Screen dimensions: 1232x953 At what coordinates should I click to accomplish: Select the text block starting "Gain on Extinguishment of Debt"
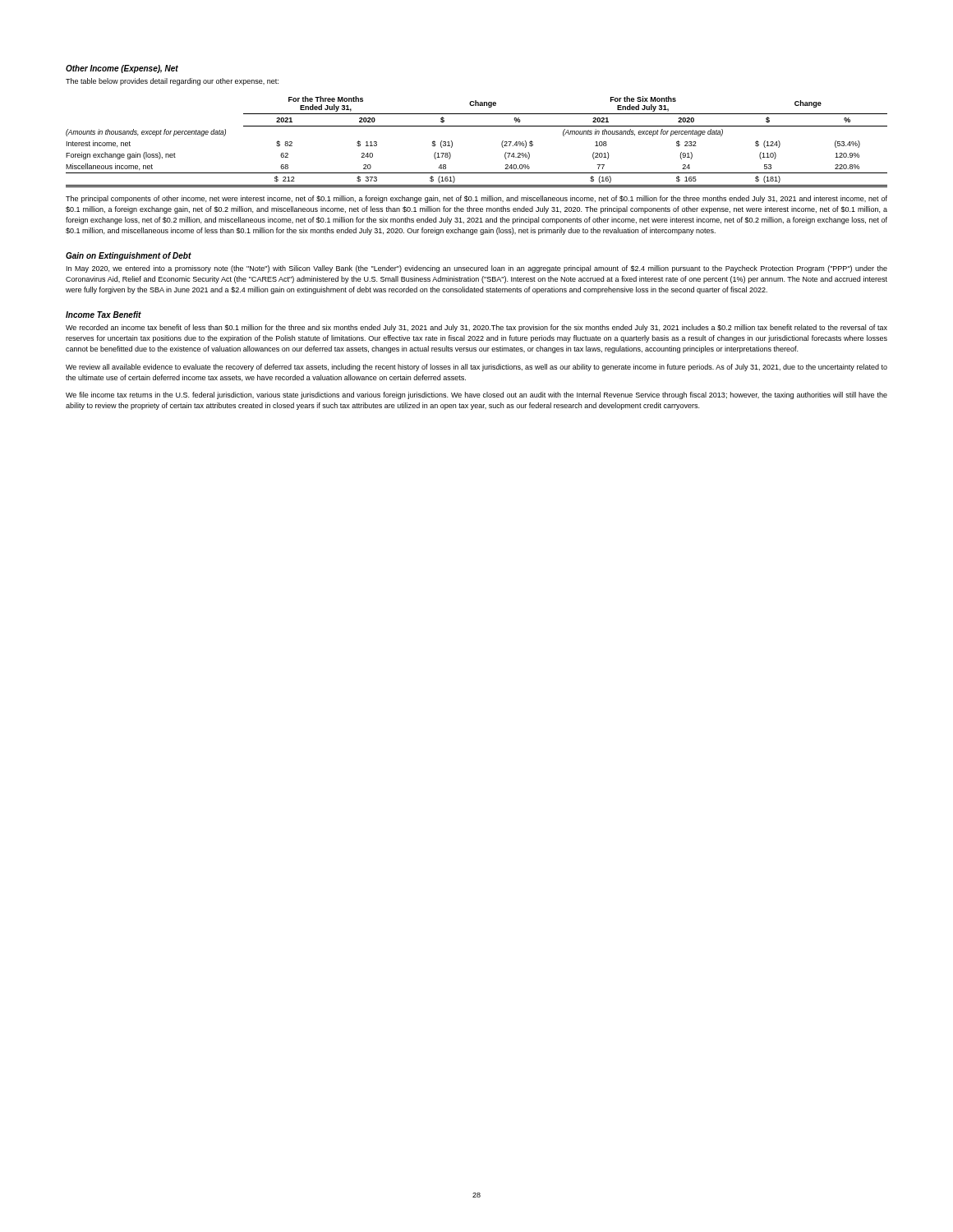tap(128, 256)
